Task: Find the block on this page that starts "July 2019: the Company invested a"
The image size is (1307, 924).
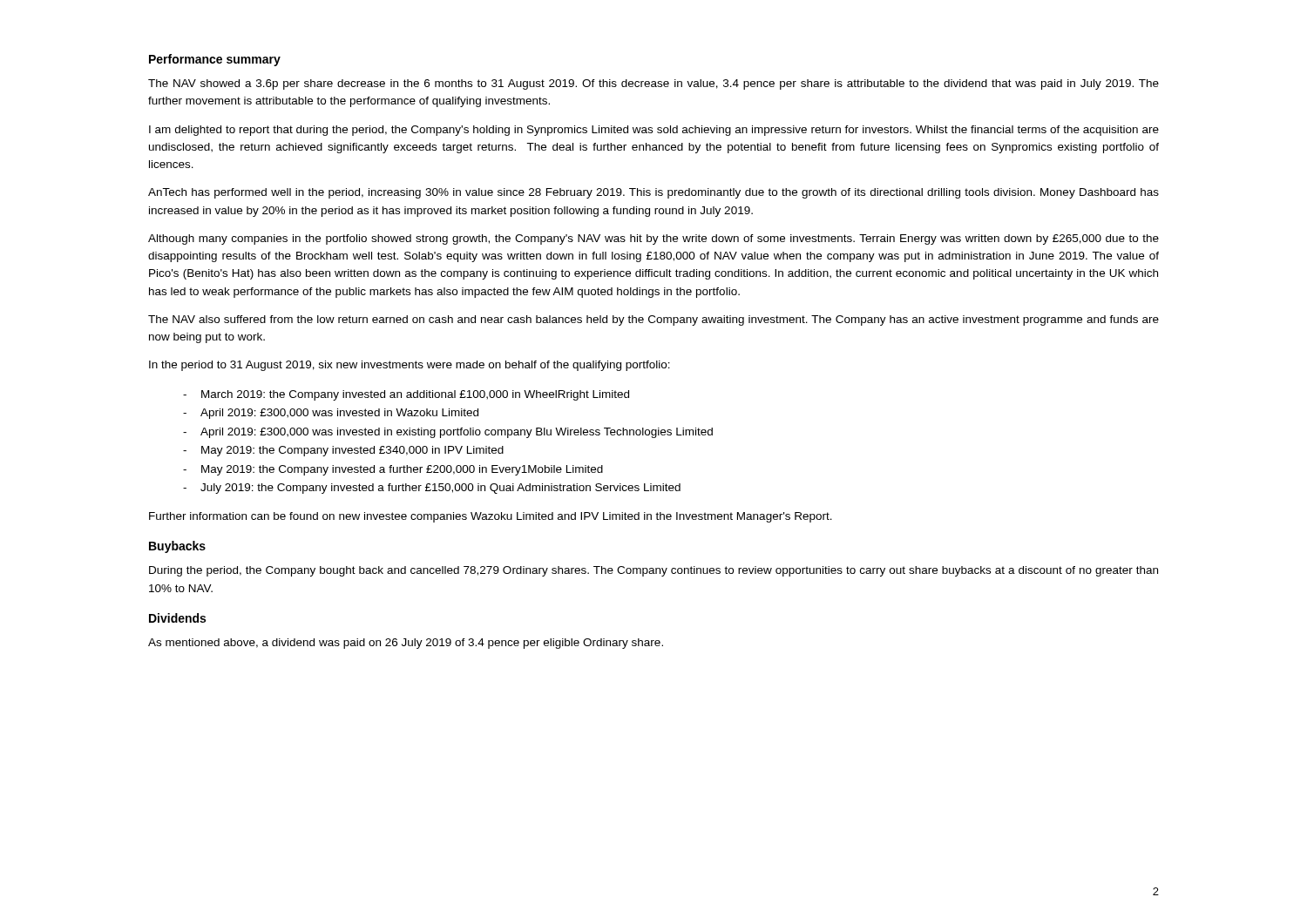Action: (441, 488)
